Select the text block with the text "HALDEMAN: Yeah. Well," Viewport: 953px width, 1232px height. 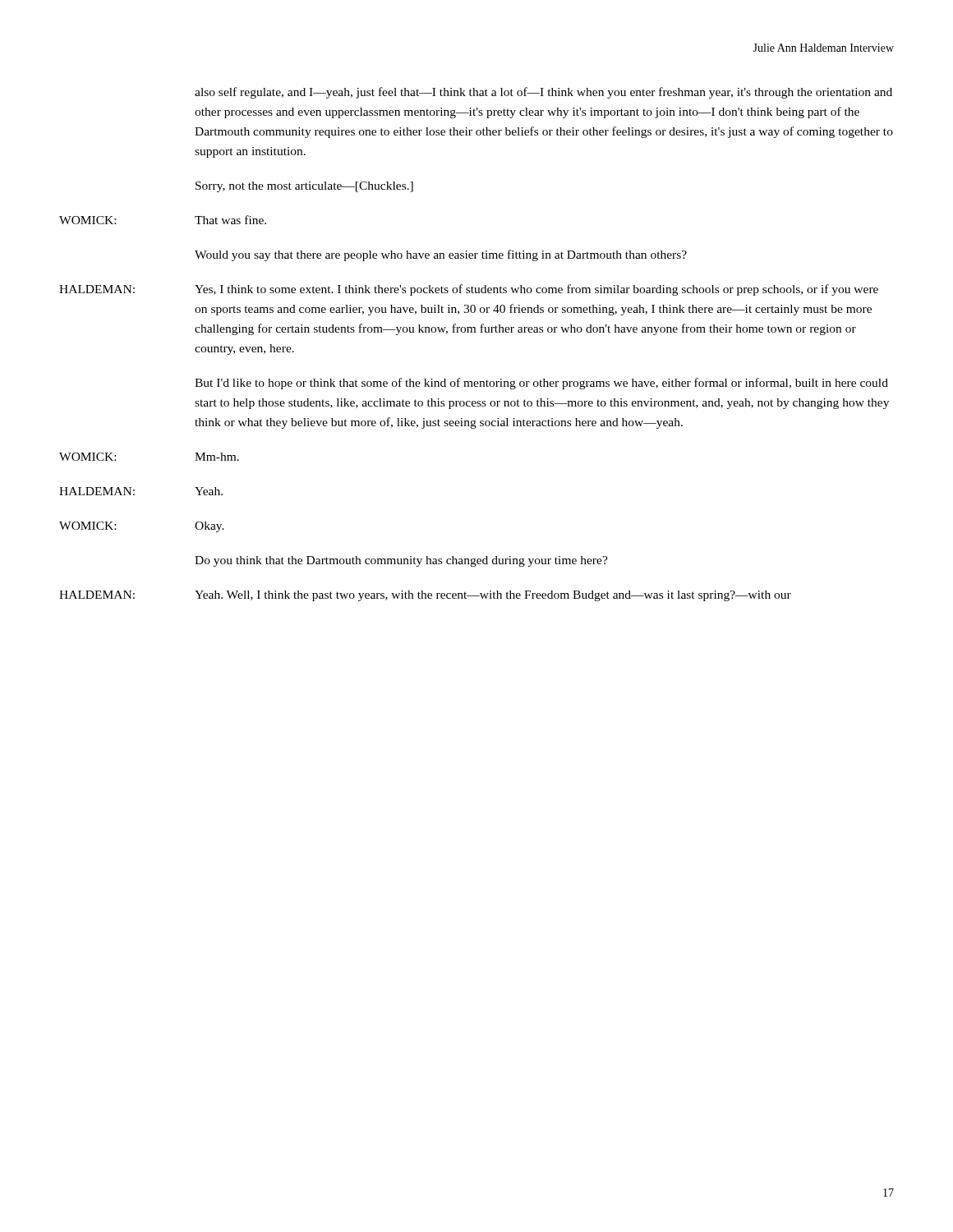pos(476,595)
